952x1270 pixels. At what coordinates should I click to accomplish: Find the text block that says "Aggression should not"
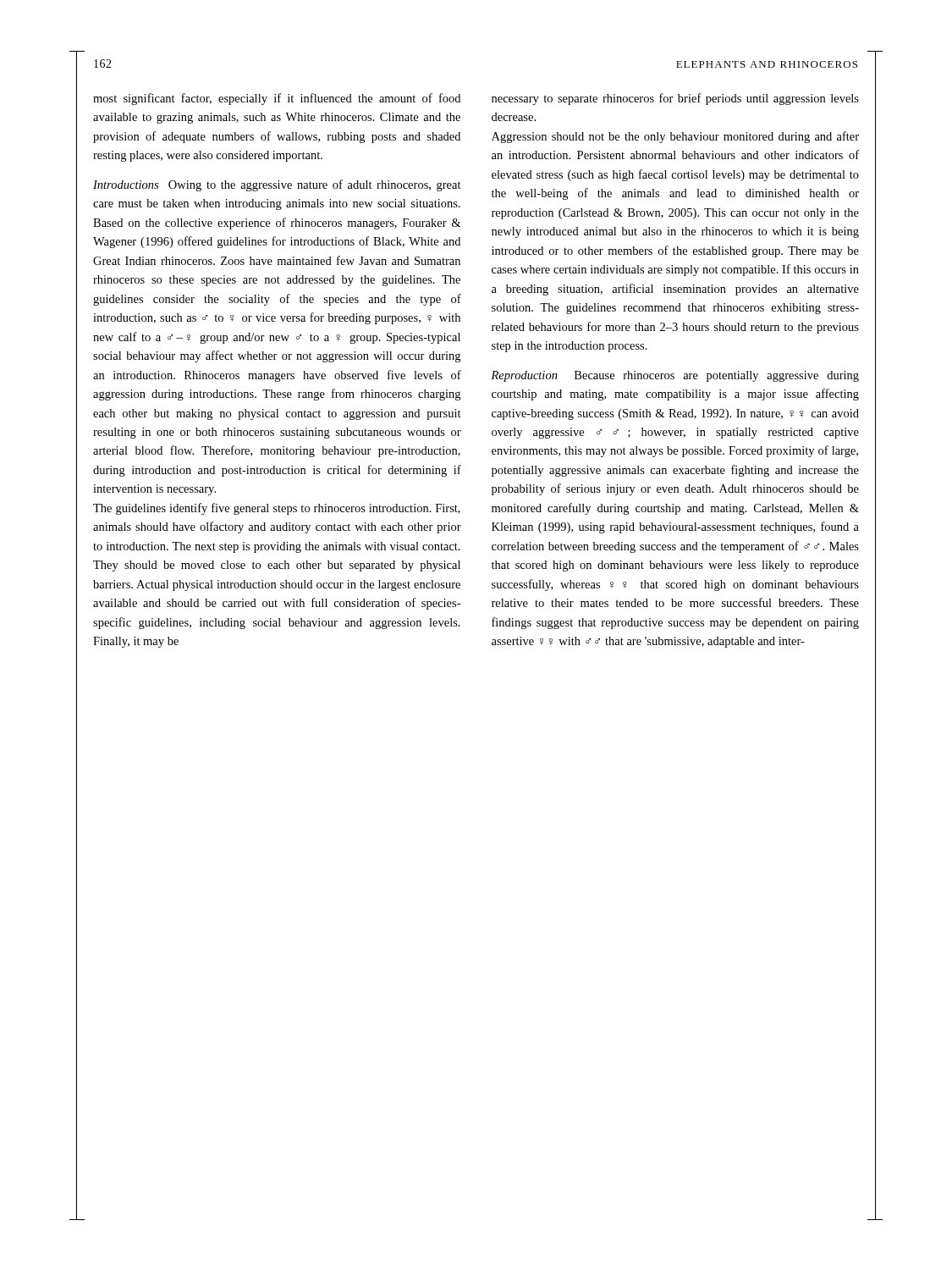pyautogui.click(x=675, y=241)
